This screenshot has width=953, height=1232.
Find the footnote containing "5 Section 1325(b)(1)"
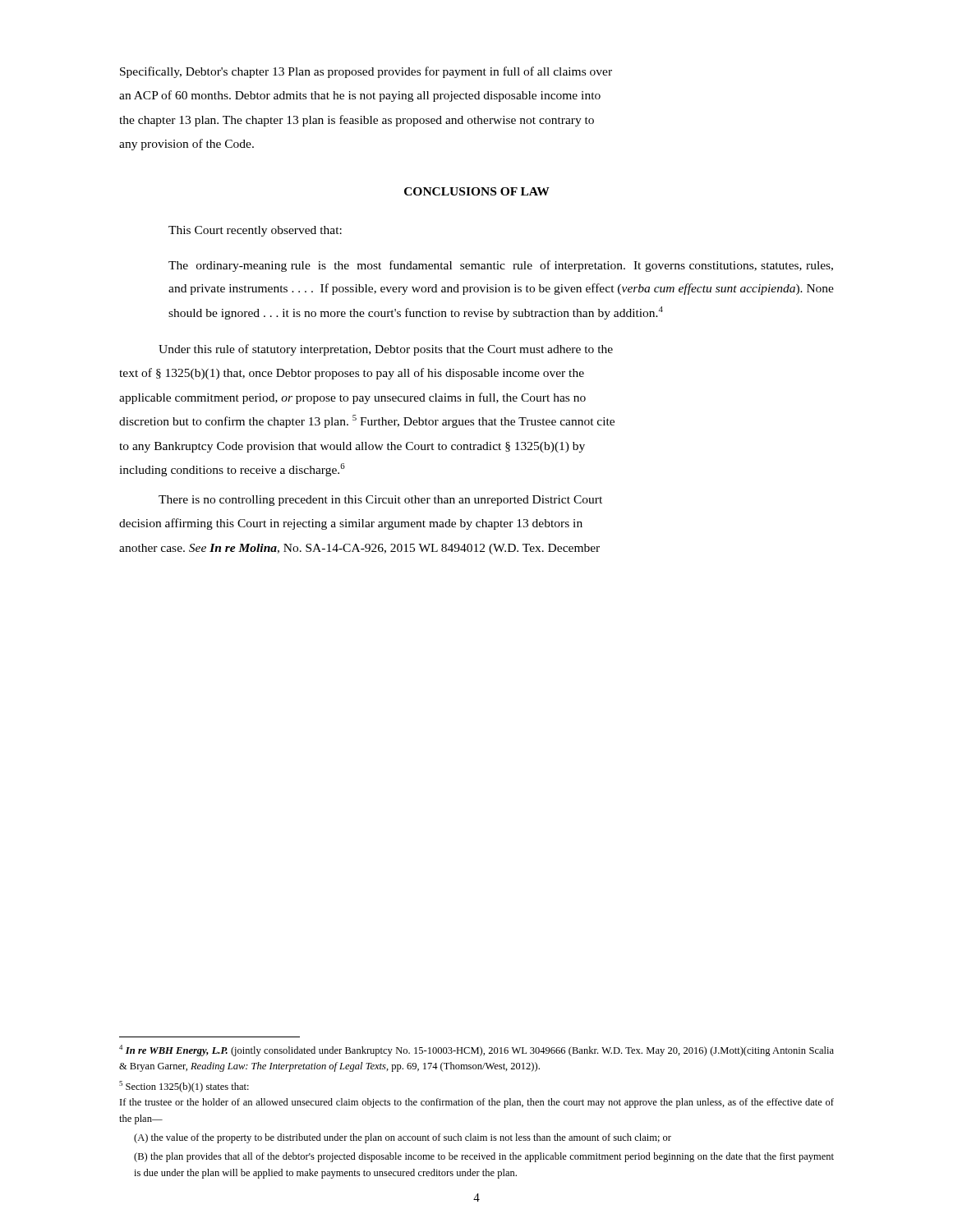(x=476, y=1101)
